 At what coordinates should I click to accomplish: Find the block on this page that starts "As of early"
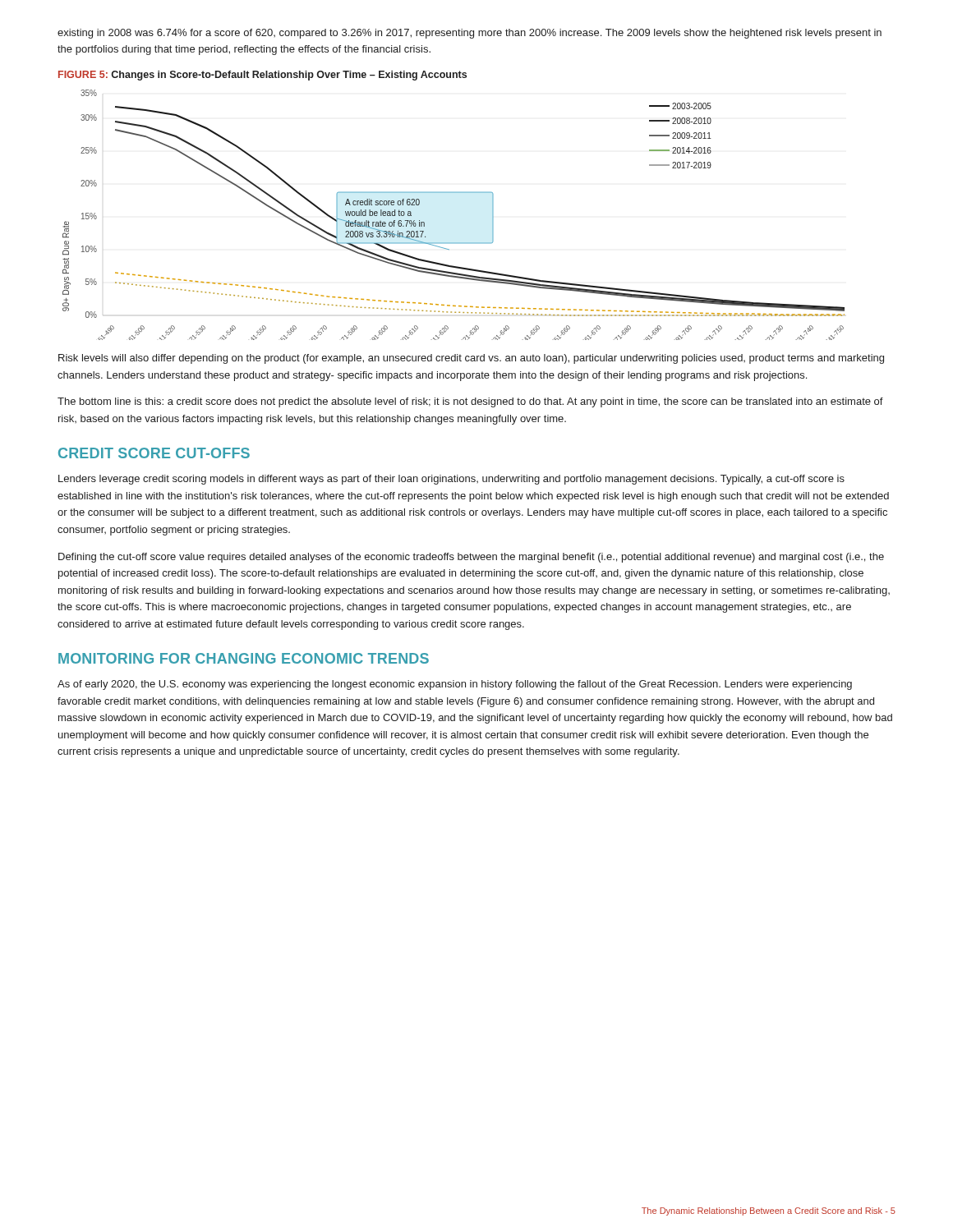475,718
